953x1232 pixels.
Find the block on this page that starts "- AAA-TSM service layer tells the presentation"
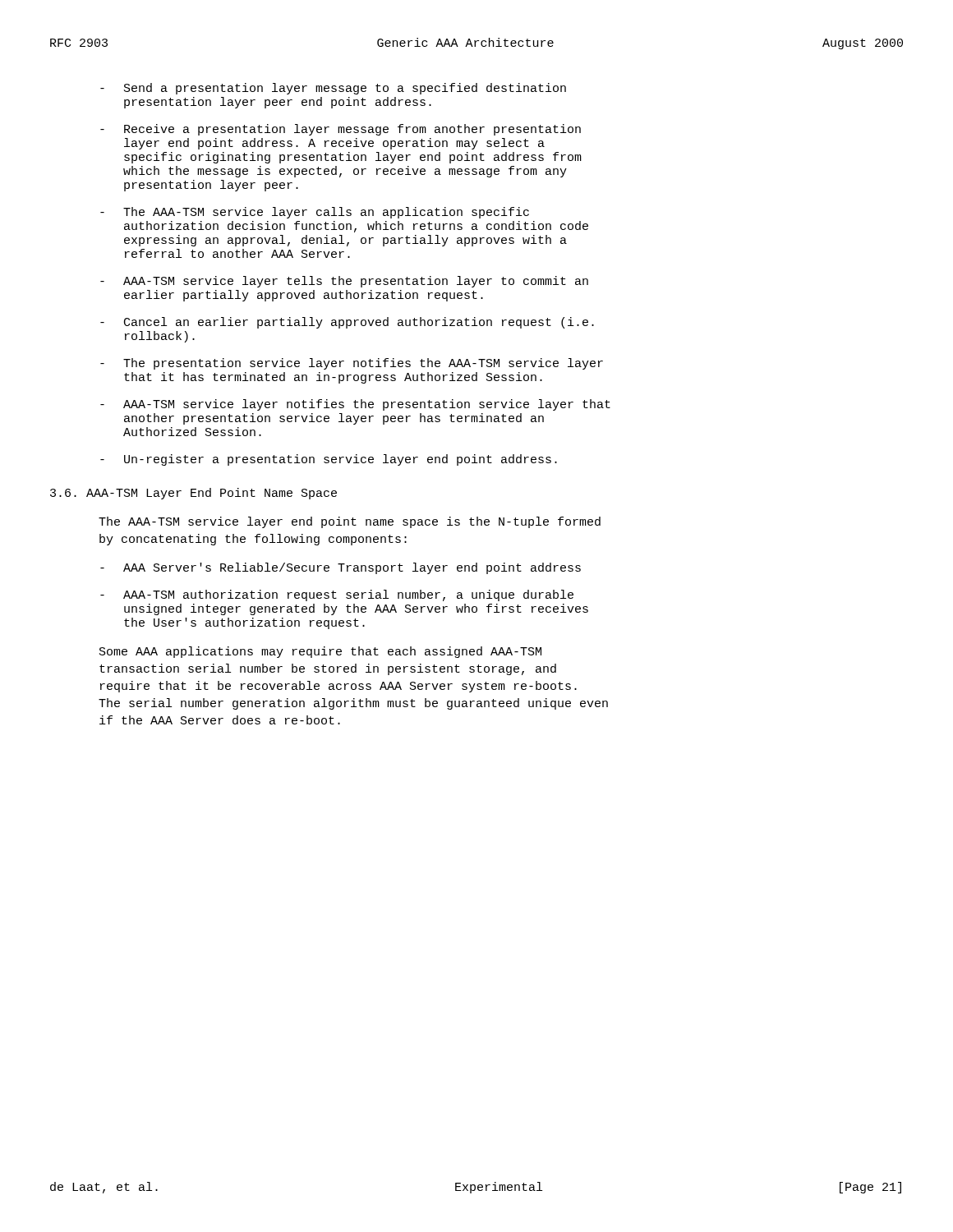501,289
